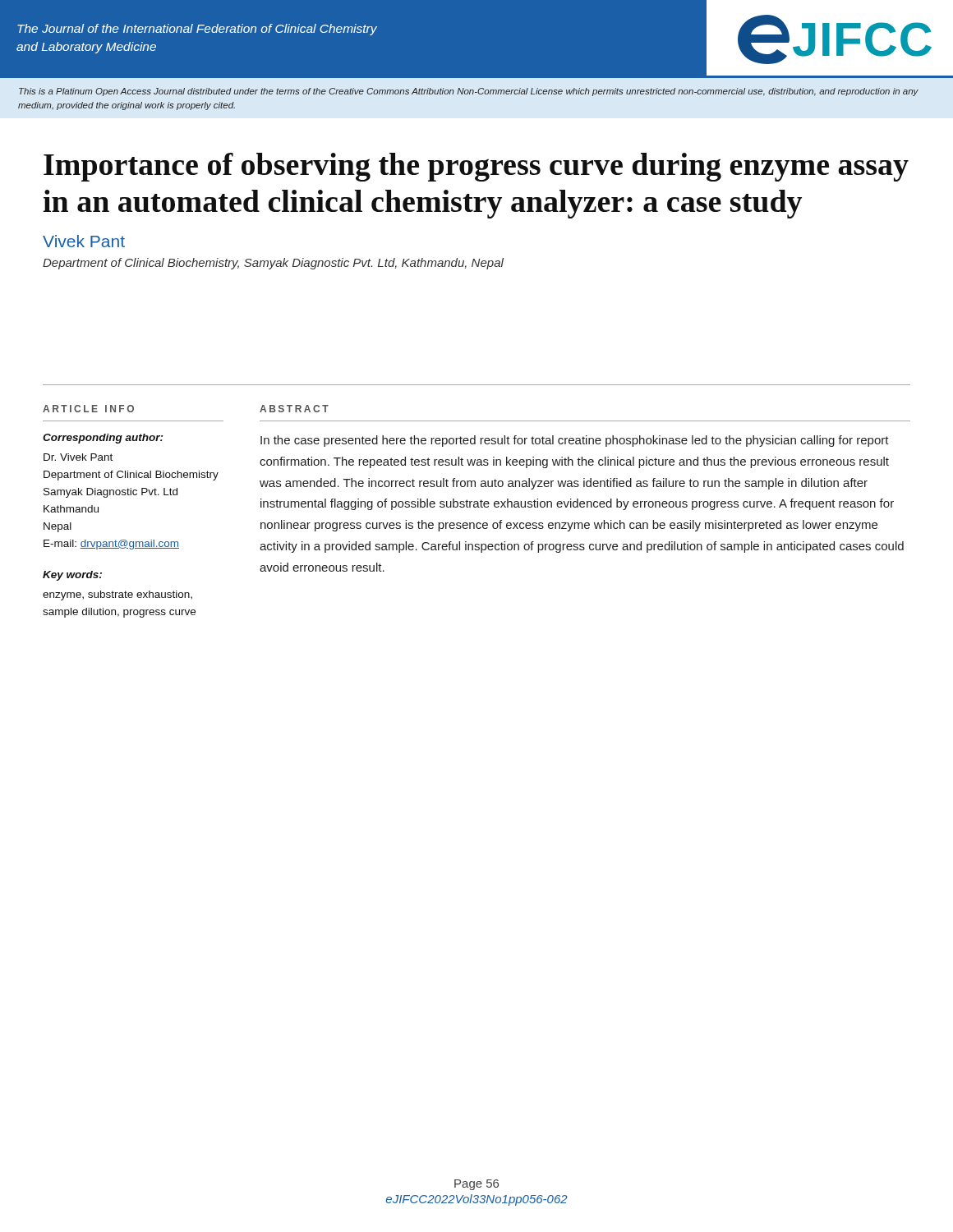The image size is (953, 1232).
Task: Click on the text starting "This is a Platinum"
Action: pyautogui.click(x=468, y=98)
